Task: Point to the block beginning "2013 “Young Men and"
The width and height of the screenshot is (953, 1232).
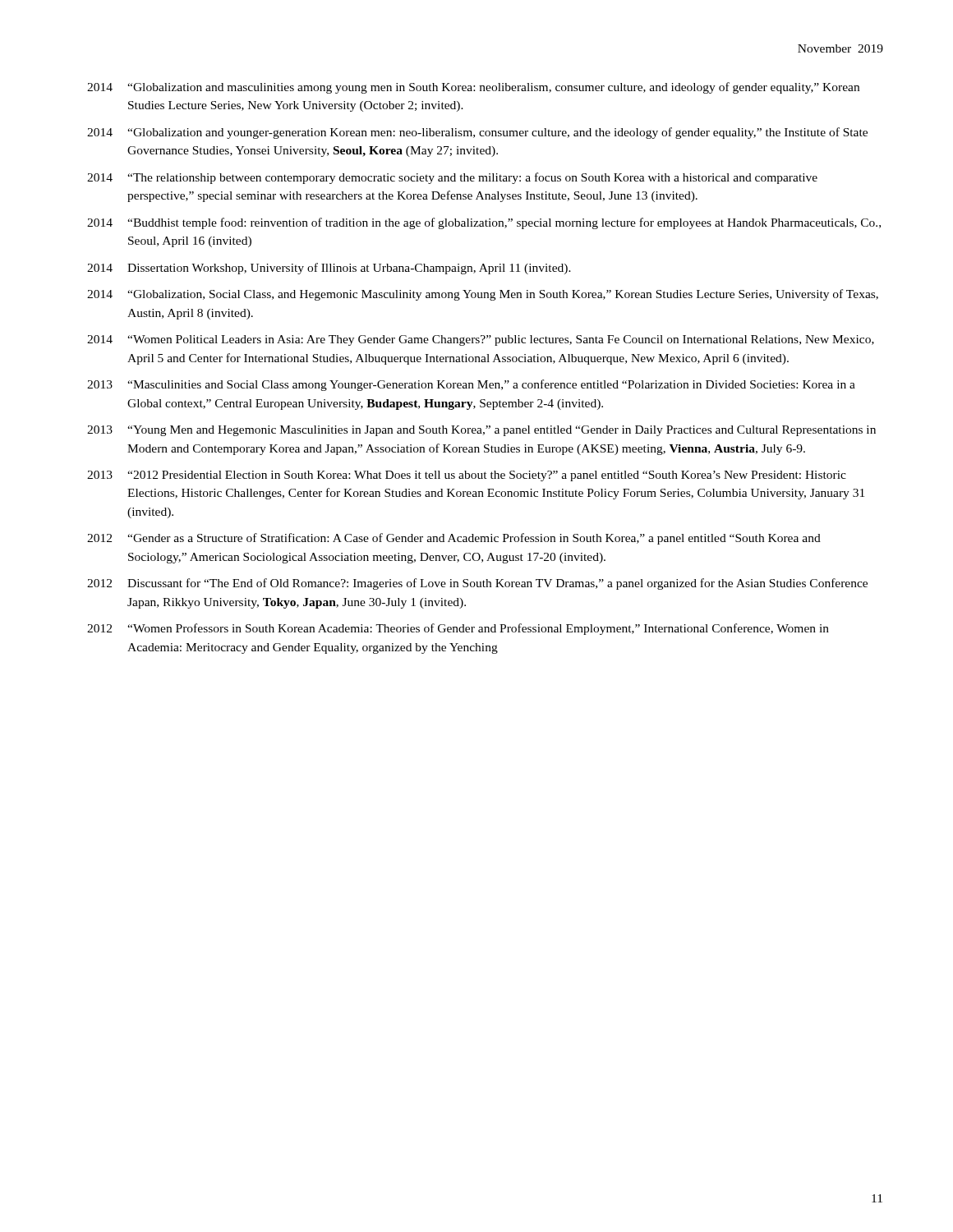Action: (x=476, y=439)
